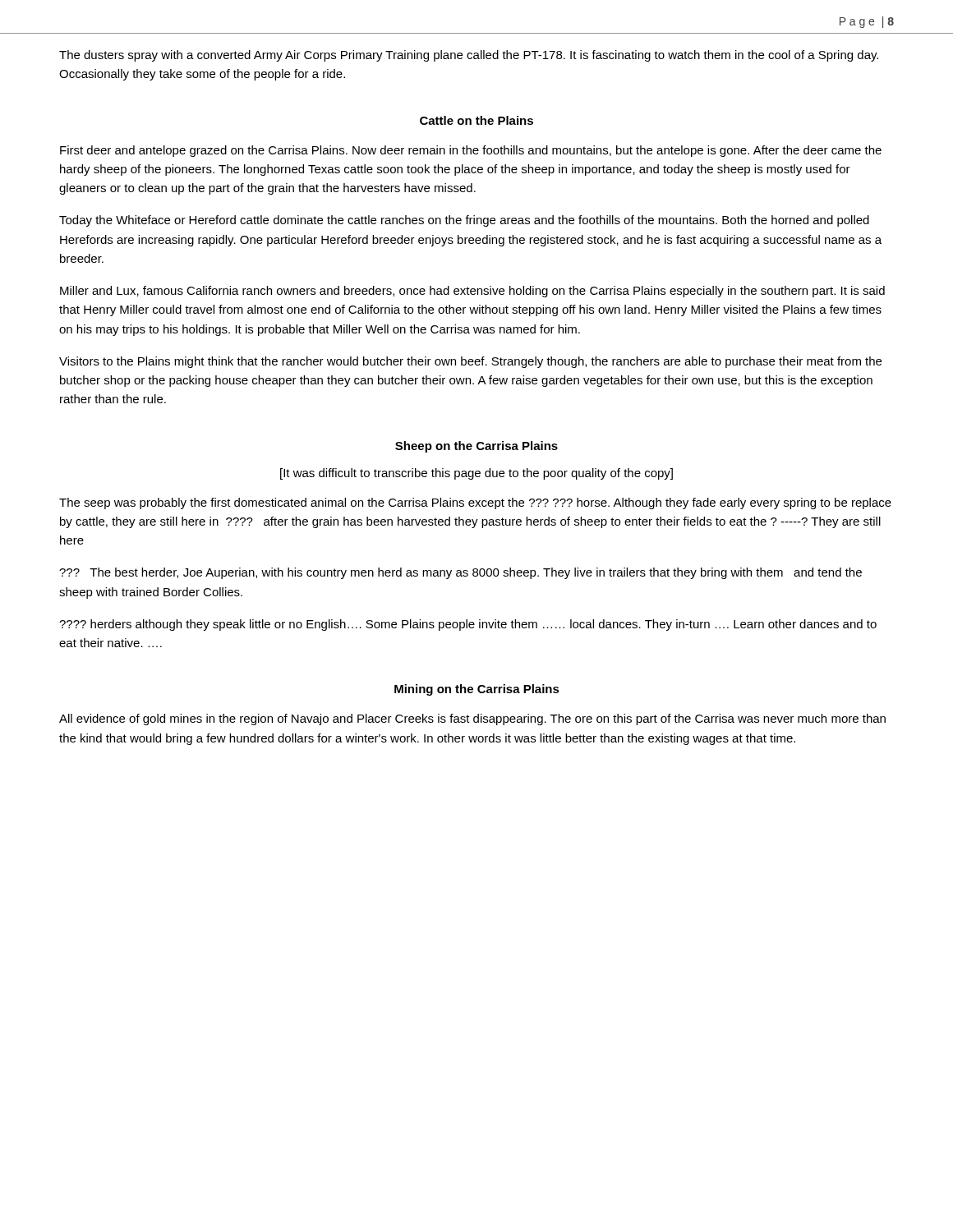Viewport: 953px width, 1232px height.
Task: Locate the text "Cattle on the Plains"
Action: click(x=476, y=120)
